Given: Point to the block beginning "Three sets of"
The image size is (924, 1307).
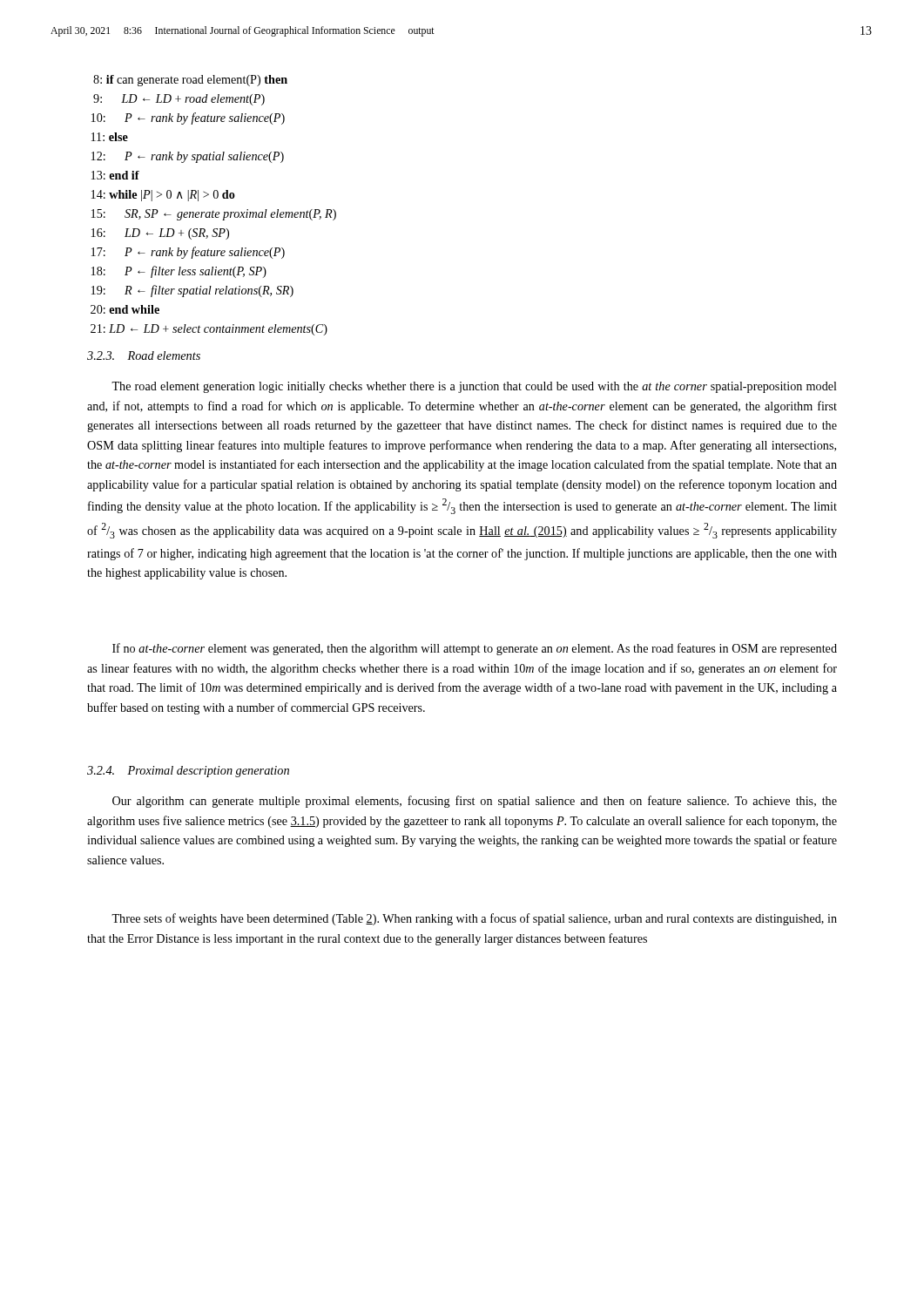Looking at the screenshot, I should coord(462,928).
